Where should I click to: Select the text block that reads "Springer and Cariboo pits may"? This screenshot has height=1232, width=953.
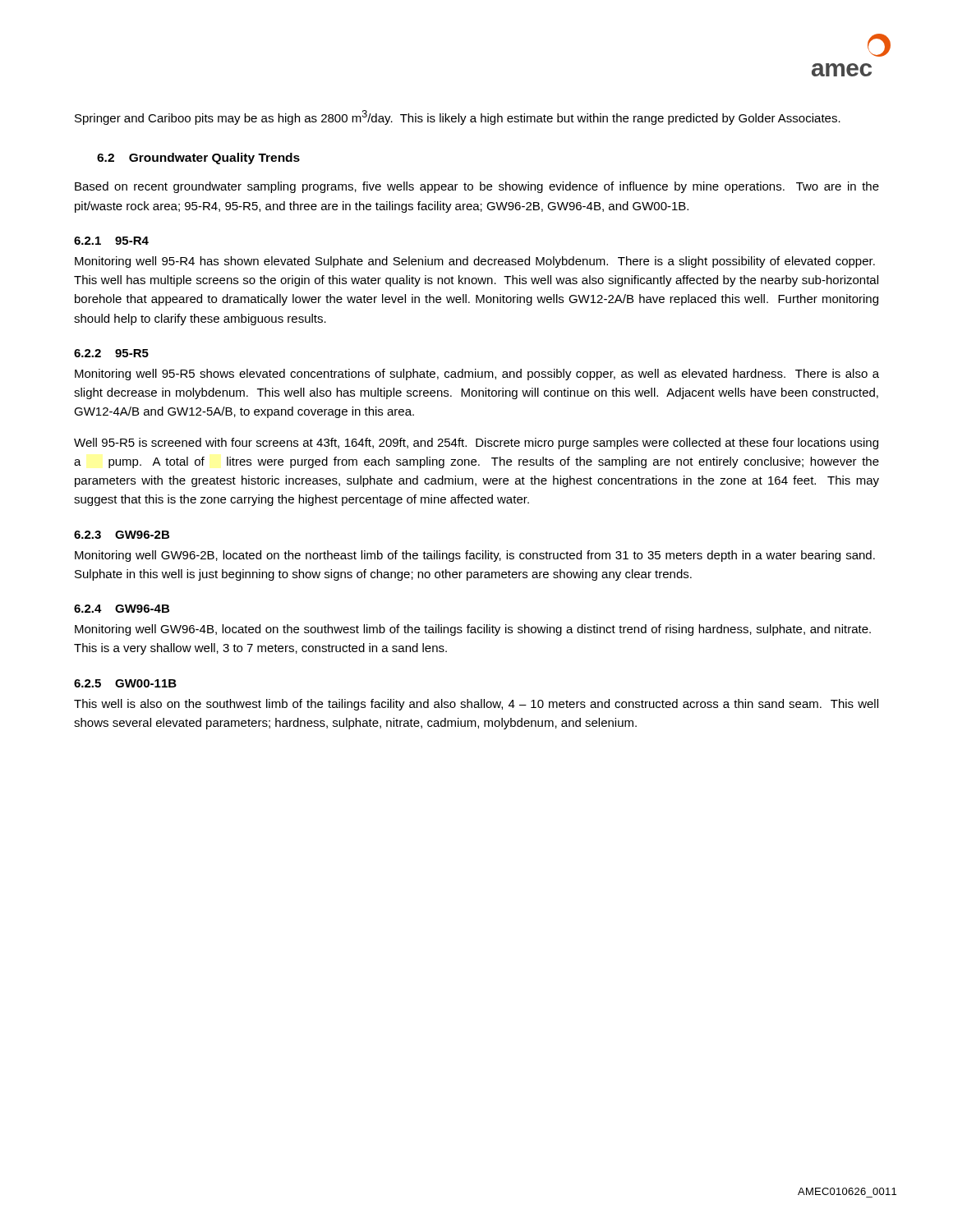click(x=457, y=117)
